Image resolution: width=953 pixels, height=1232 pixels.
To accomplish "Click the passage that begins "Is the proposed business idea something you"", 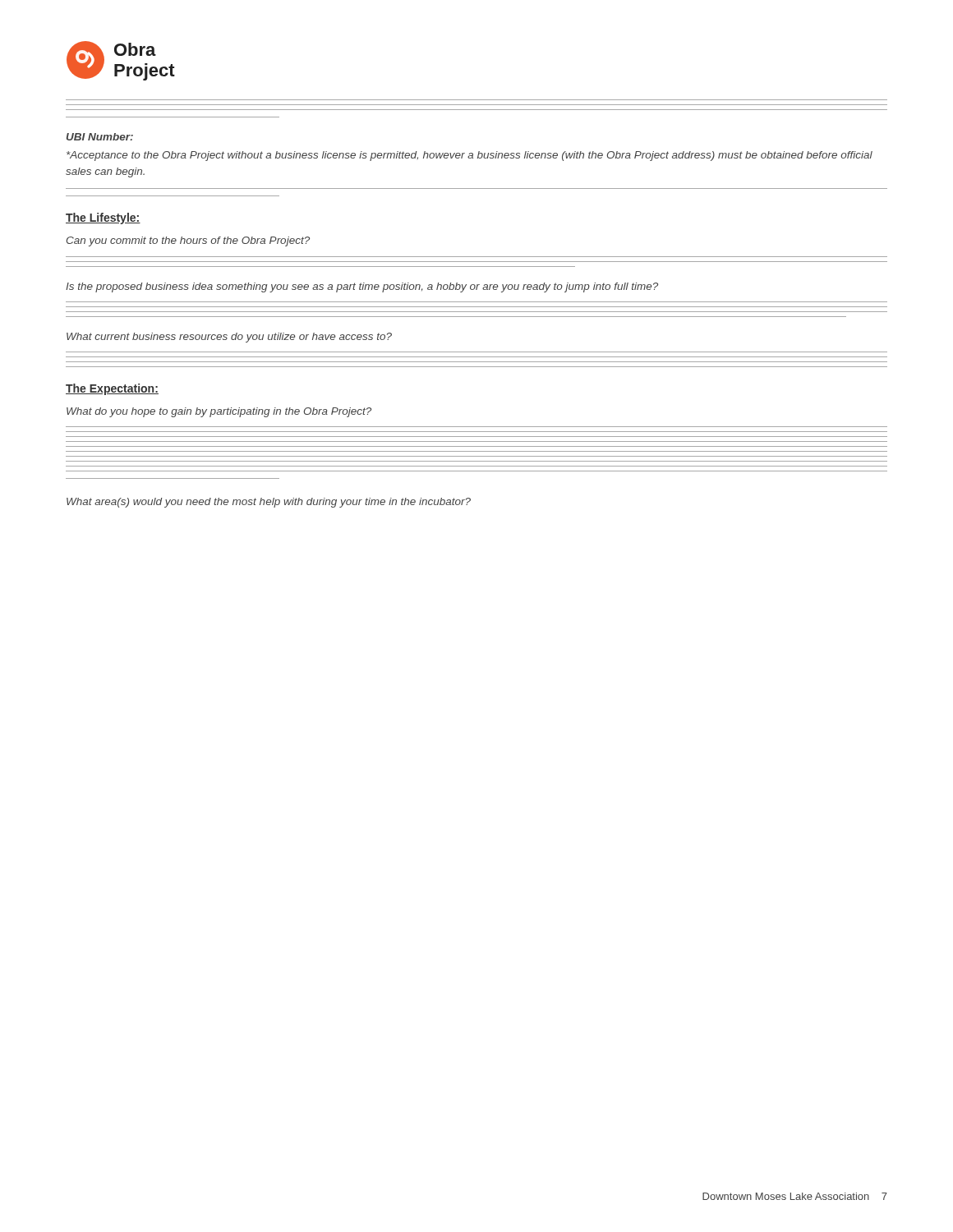I will pyautogui.click(x=476, y=286).
